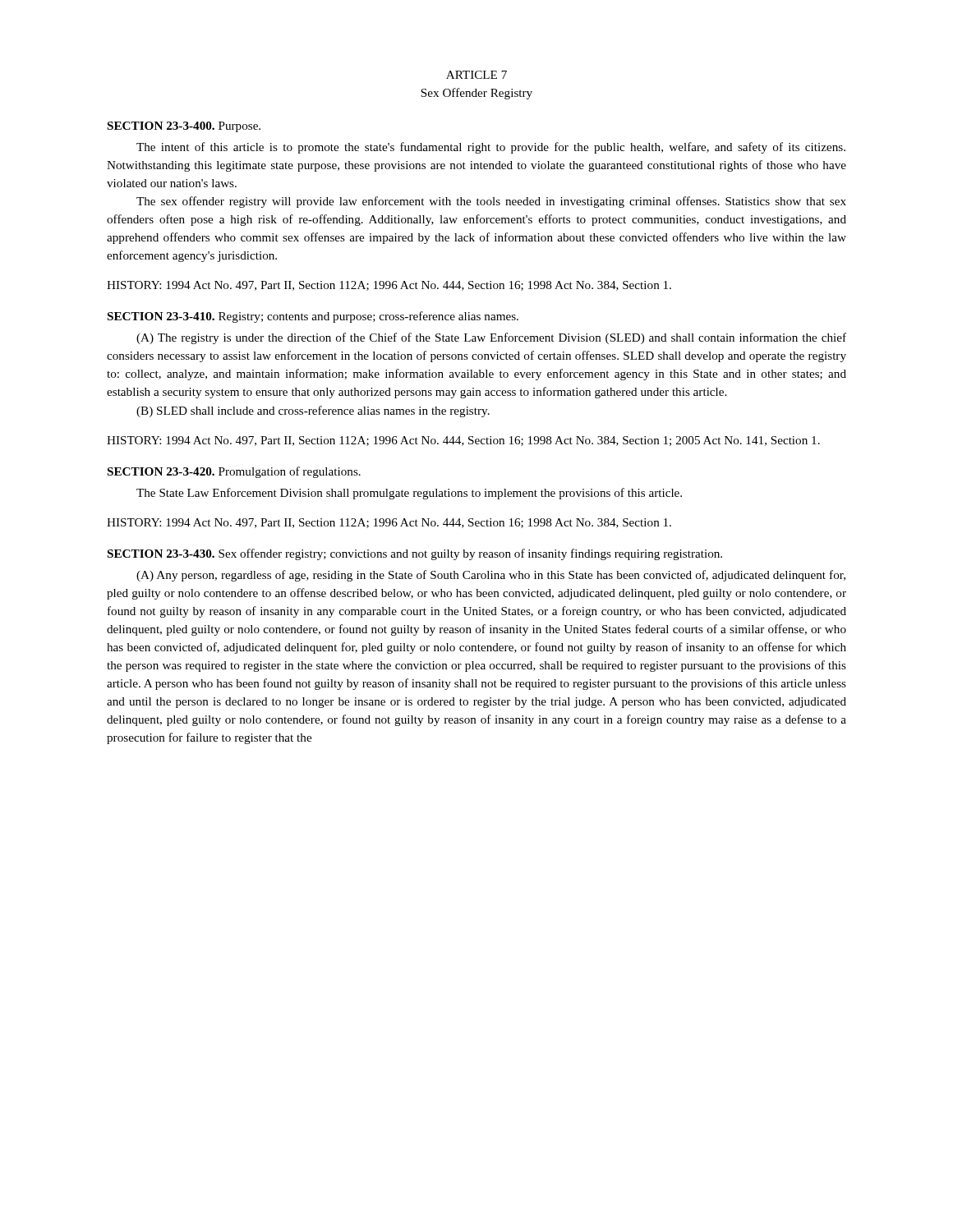
Task: Point to the region starting "The intent of"
Action: point(476,201)
